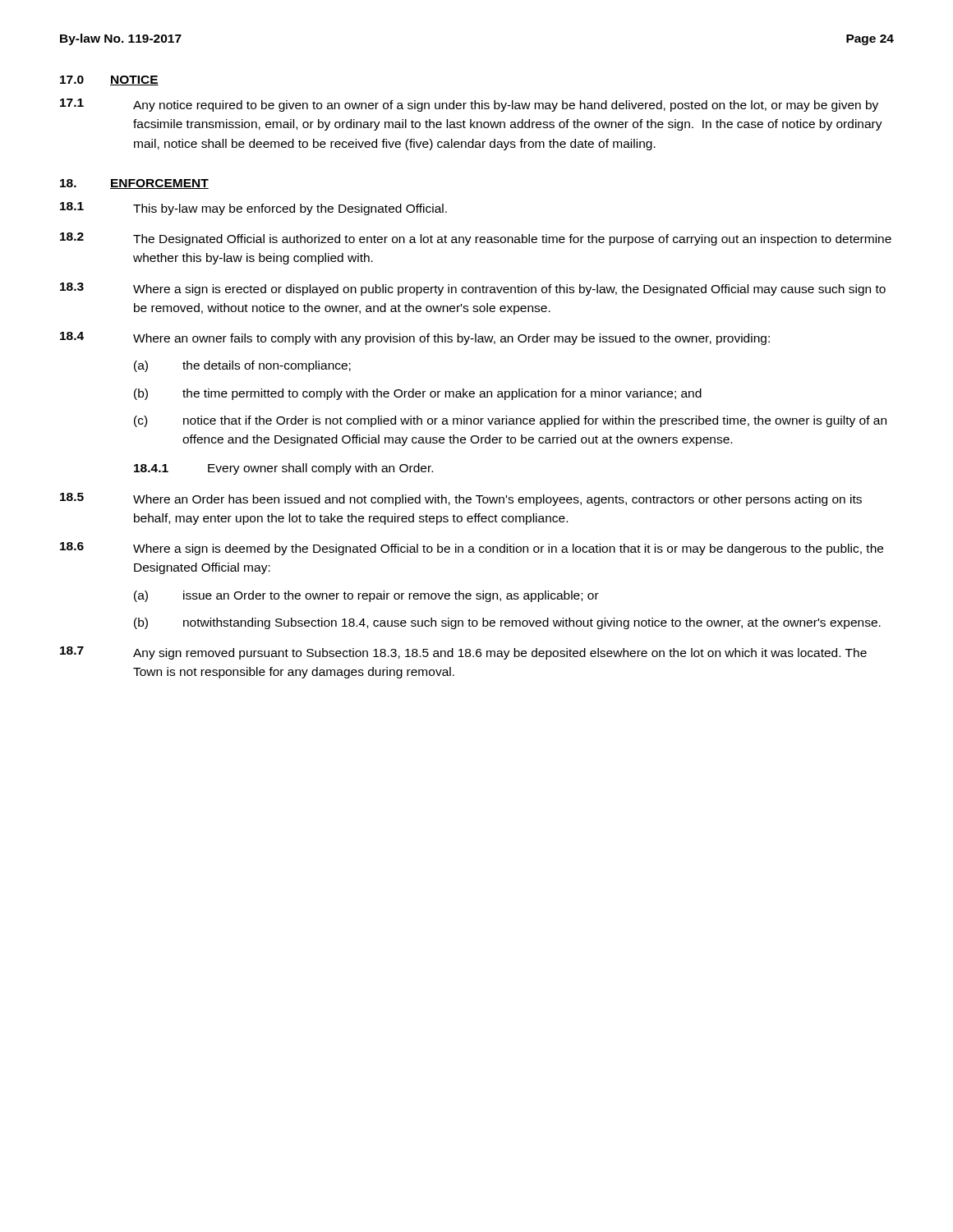This screenshot has height=1232, width=953.
Task: Find the region starting "18.4 Where an owner fails to comply with"
Action: [476, 338]
